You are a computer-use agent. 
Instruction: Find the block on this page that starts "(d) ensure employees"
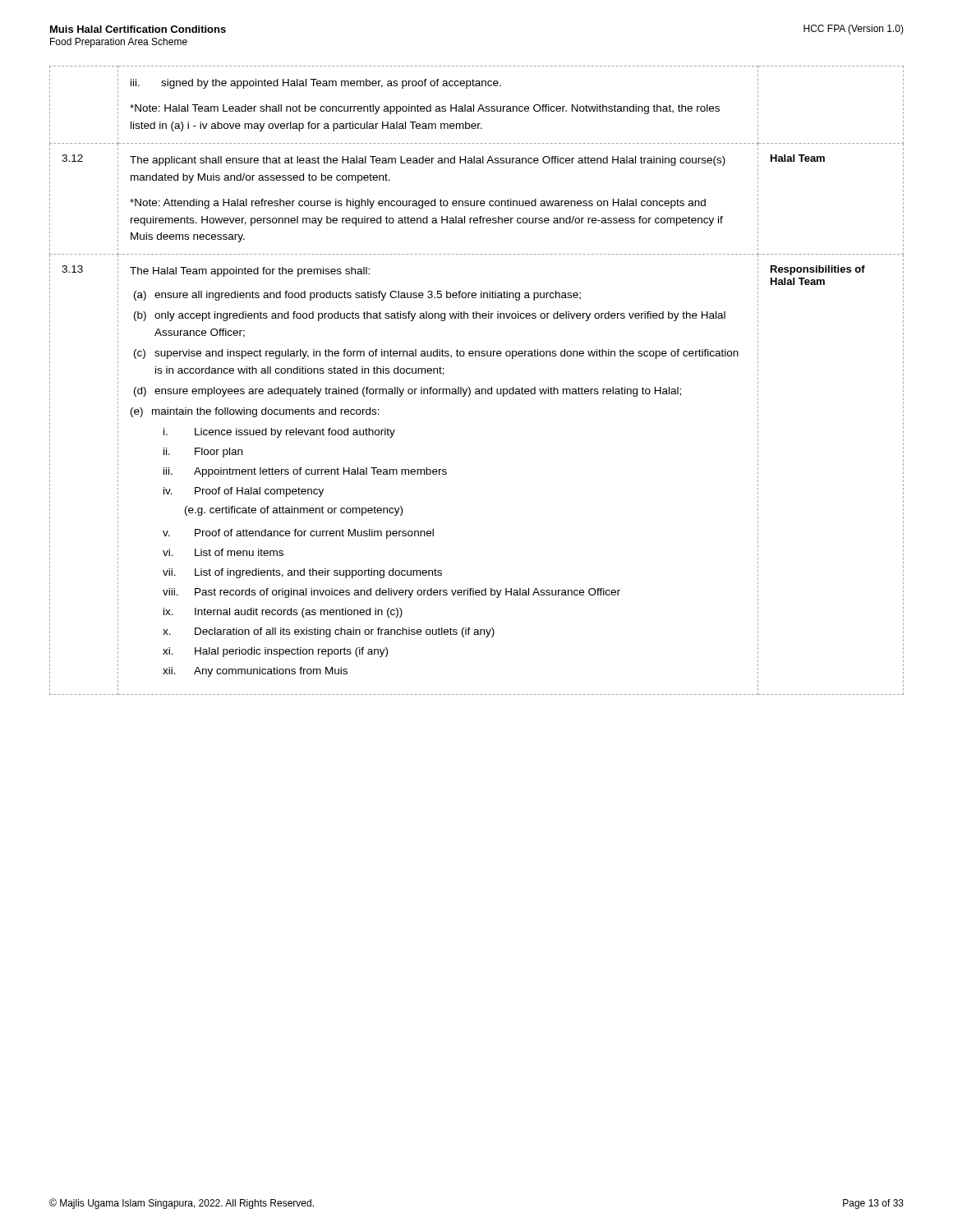point(408,391)
